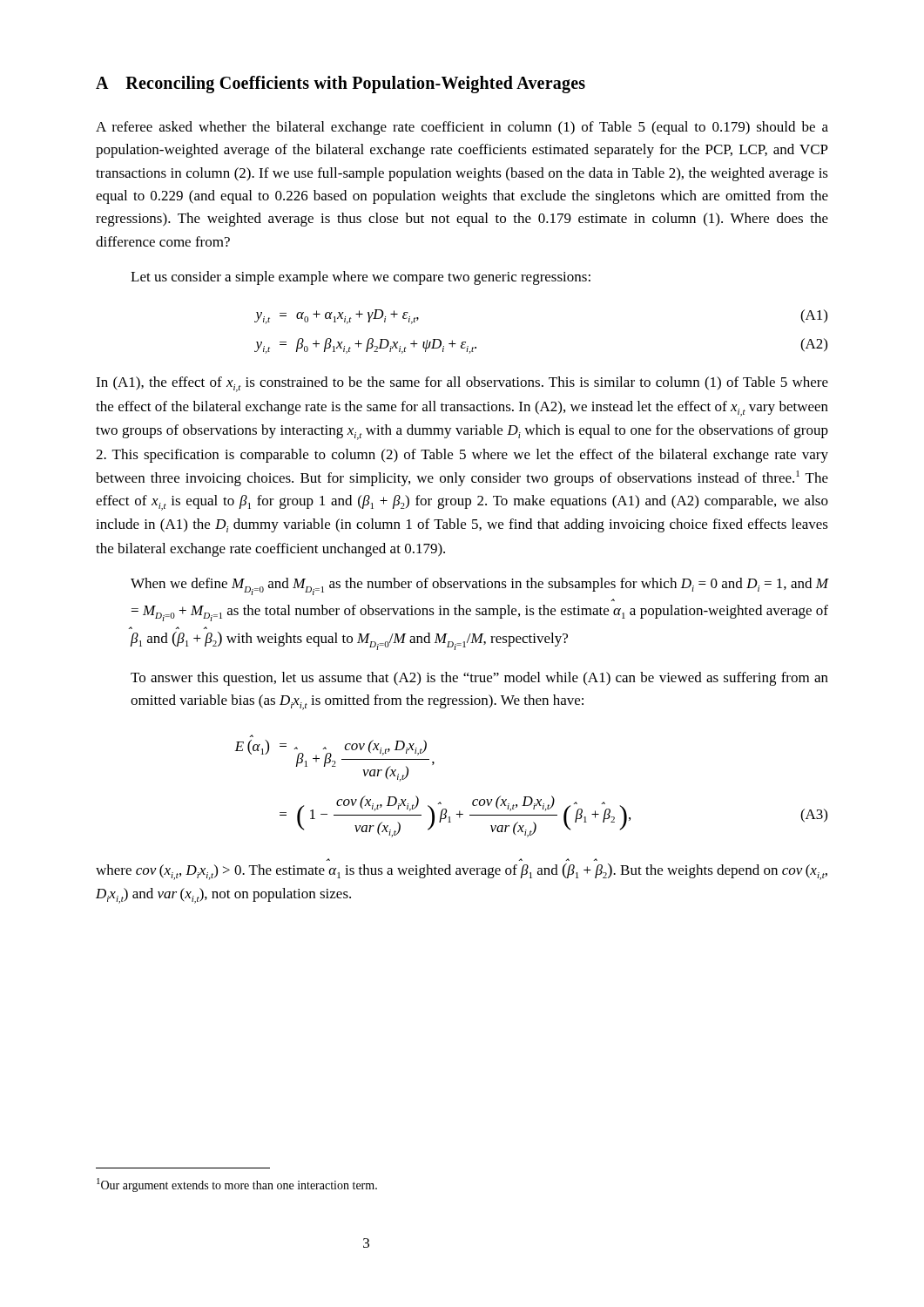Locate the block starting "1Our argument extends to more than"
The height and width of the screenshot is (1307, 924).
click(237, 1185)
